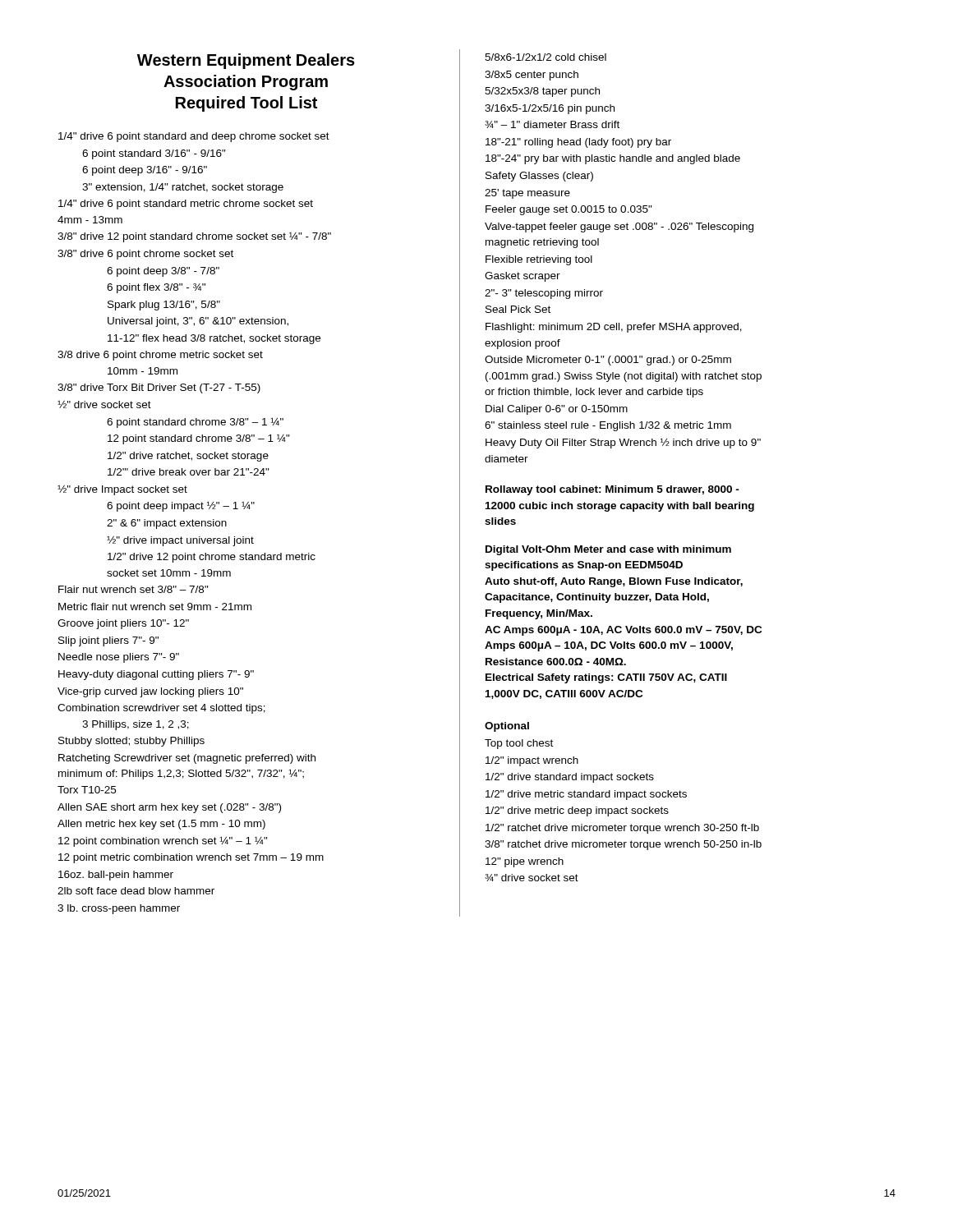The height and width of the screenshot is (1232, 953).
Task: Click on the text starting "Gasket scraper"
Action: point(522,276)
